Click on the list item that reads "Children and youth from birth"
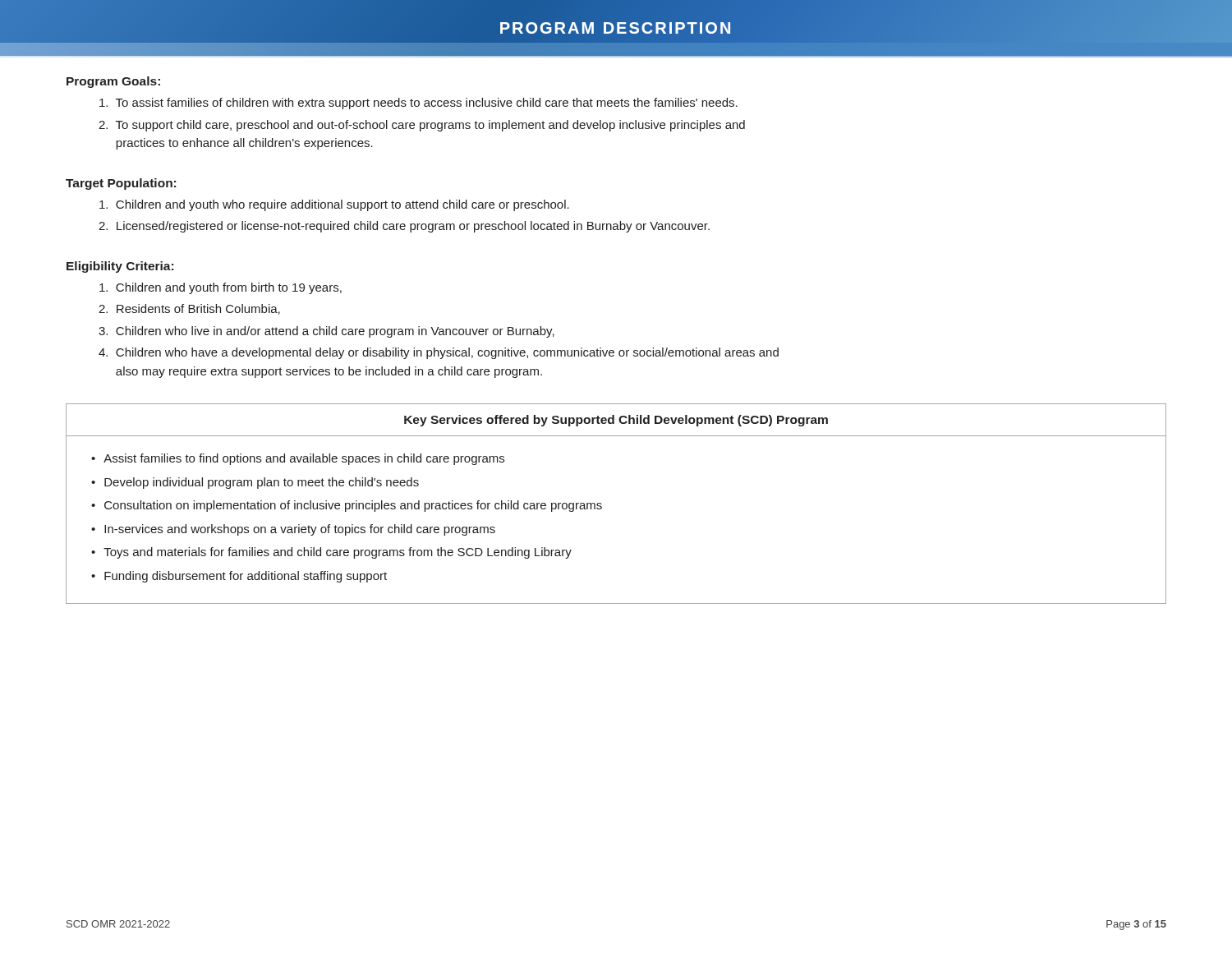Viewport: 1232px width, 953px height. click(x=220, y=287)
